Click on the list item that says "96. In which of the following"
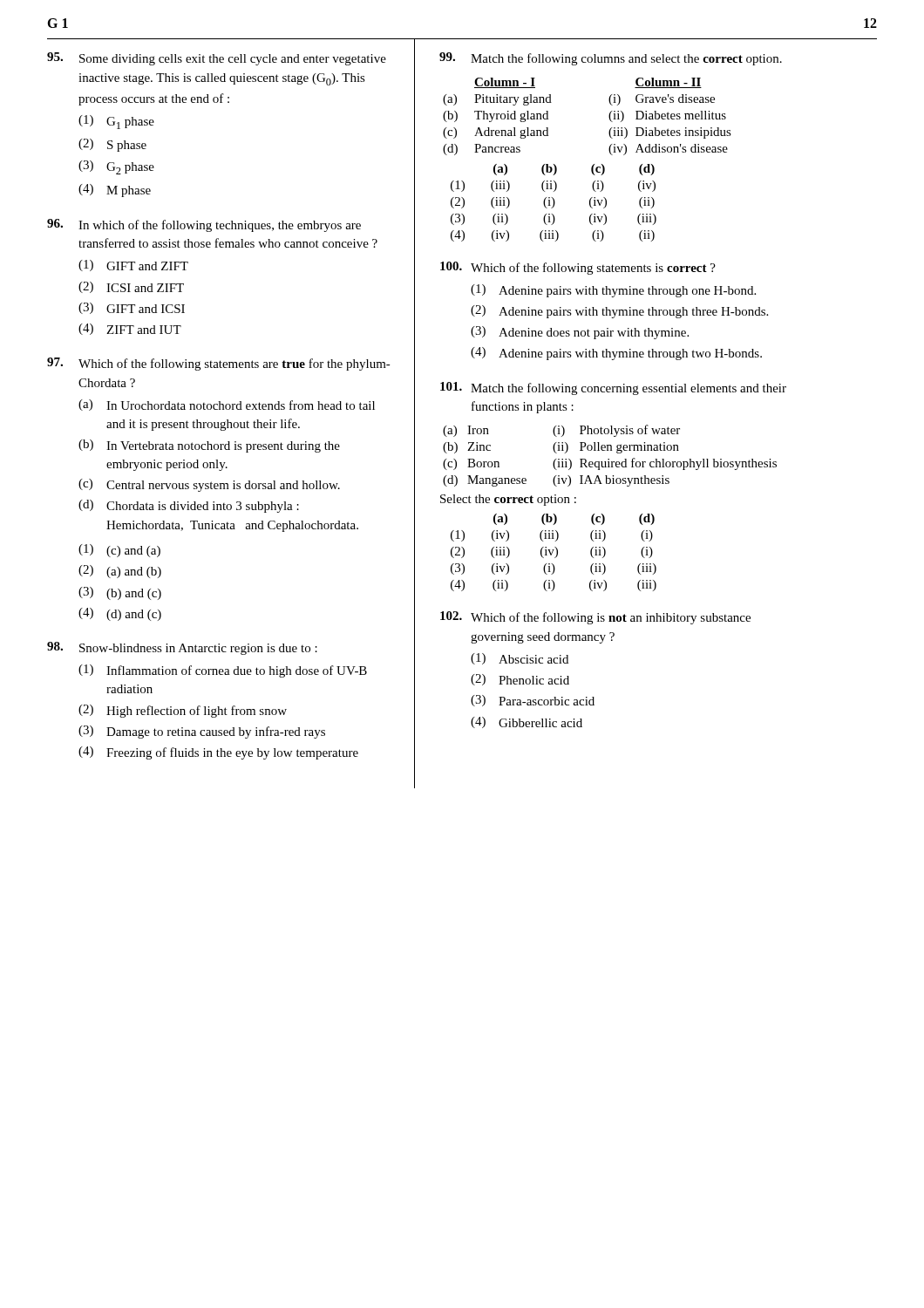The width and height of the screenshot is (924, 1308). tap(204, 225)
